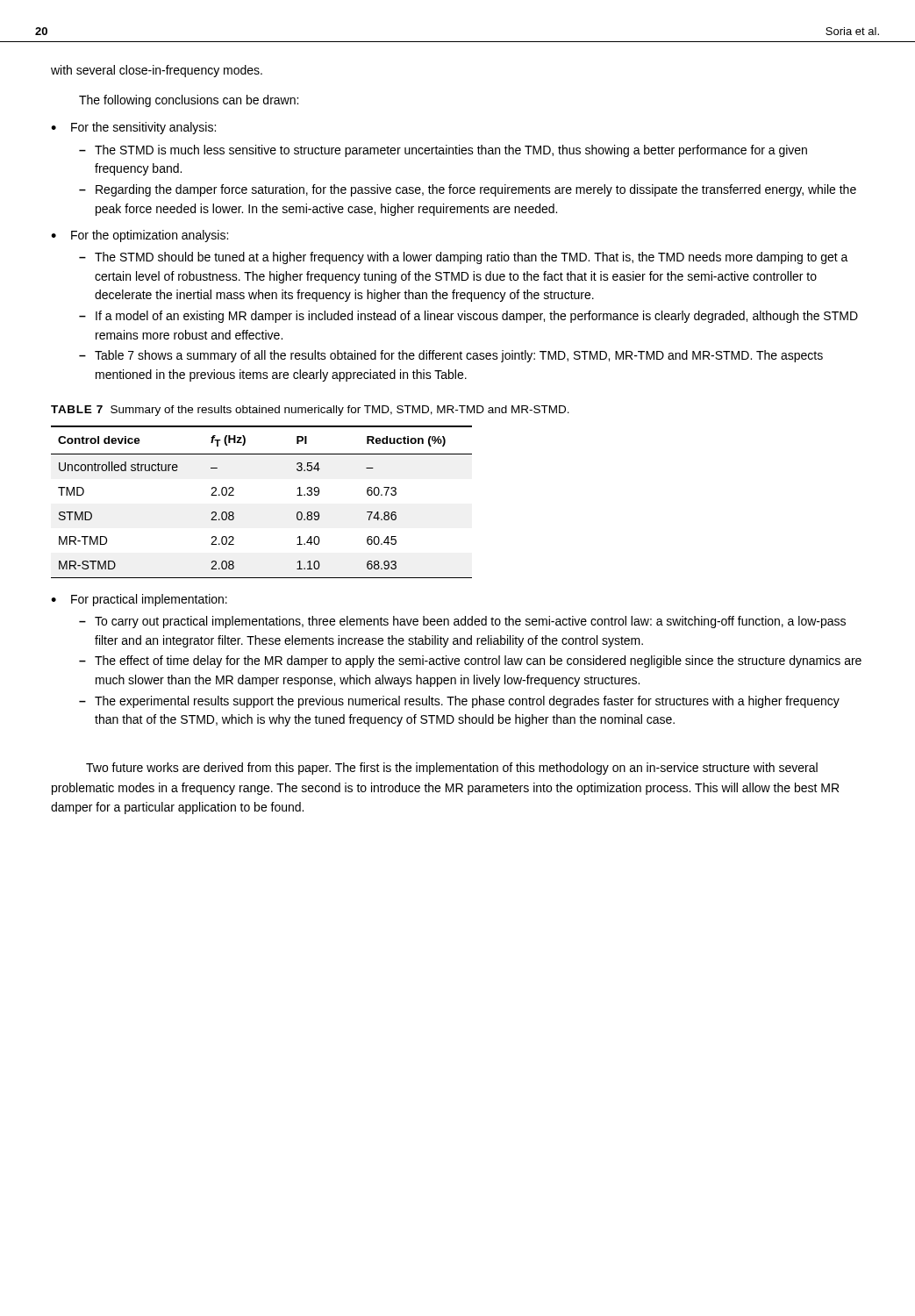Point to the region starting "with several close-in-frequency"

157,70
